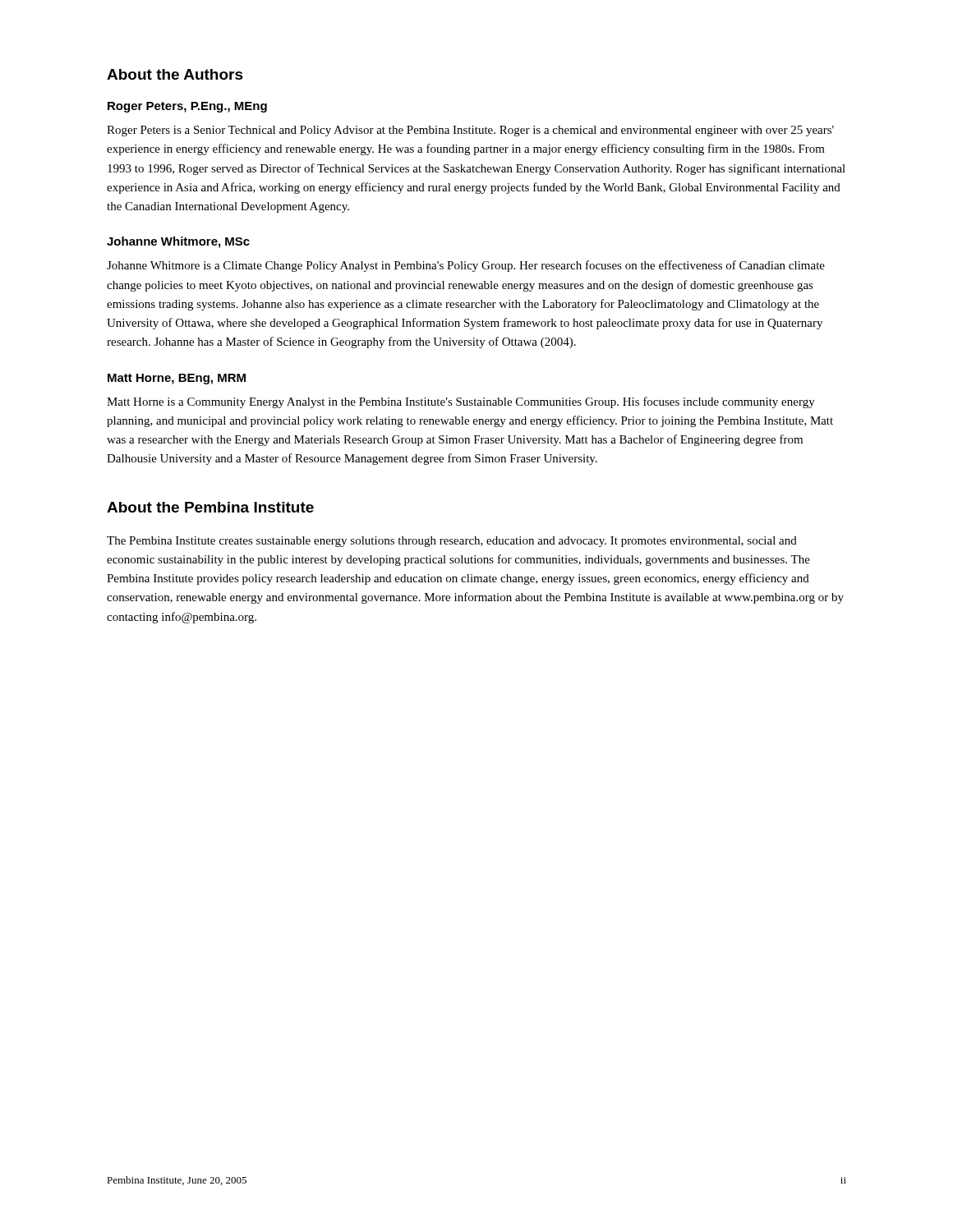Click on the text block containing "The Pembina Institute creates sustainable energy solutions through"
The width and height of the screenshot is (953, 1232).
coord(476,579)
